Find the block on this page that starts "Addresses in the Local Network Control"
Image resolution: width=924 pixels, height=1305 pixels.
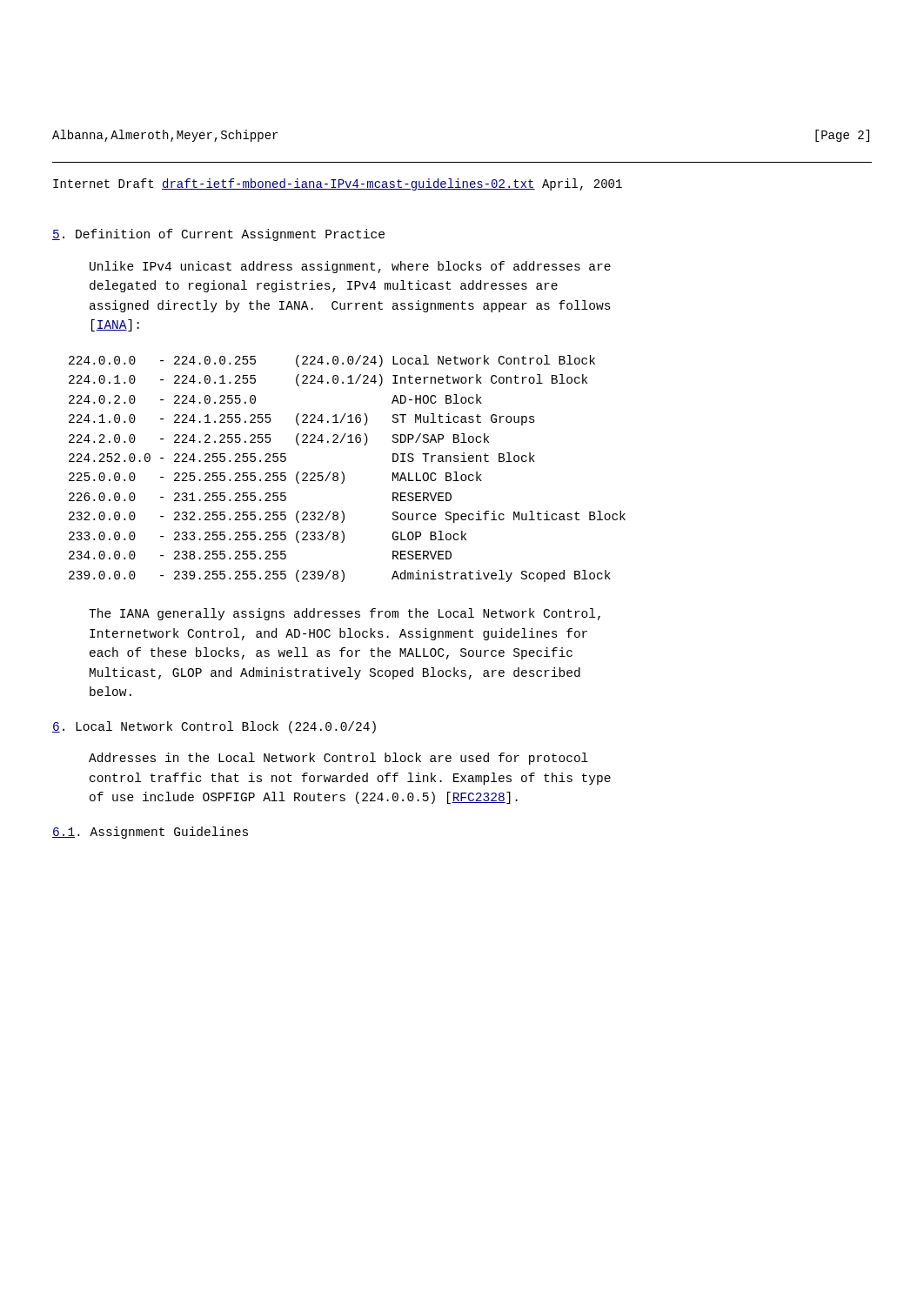[350, 778]
